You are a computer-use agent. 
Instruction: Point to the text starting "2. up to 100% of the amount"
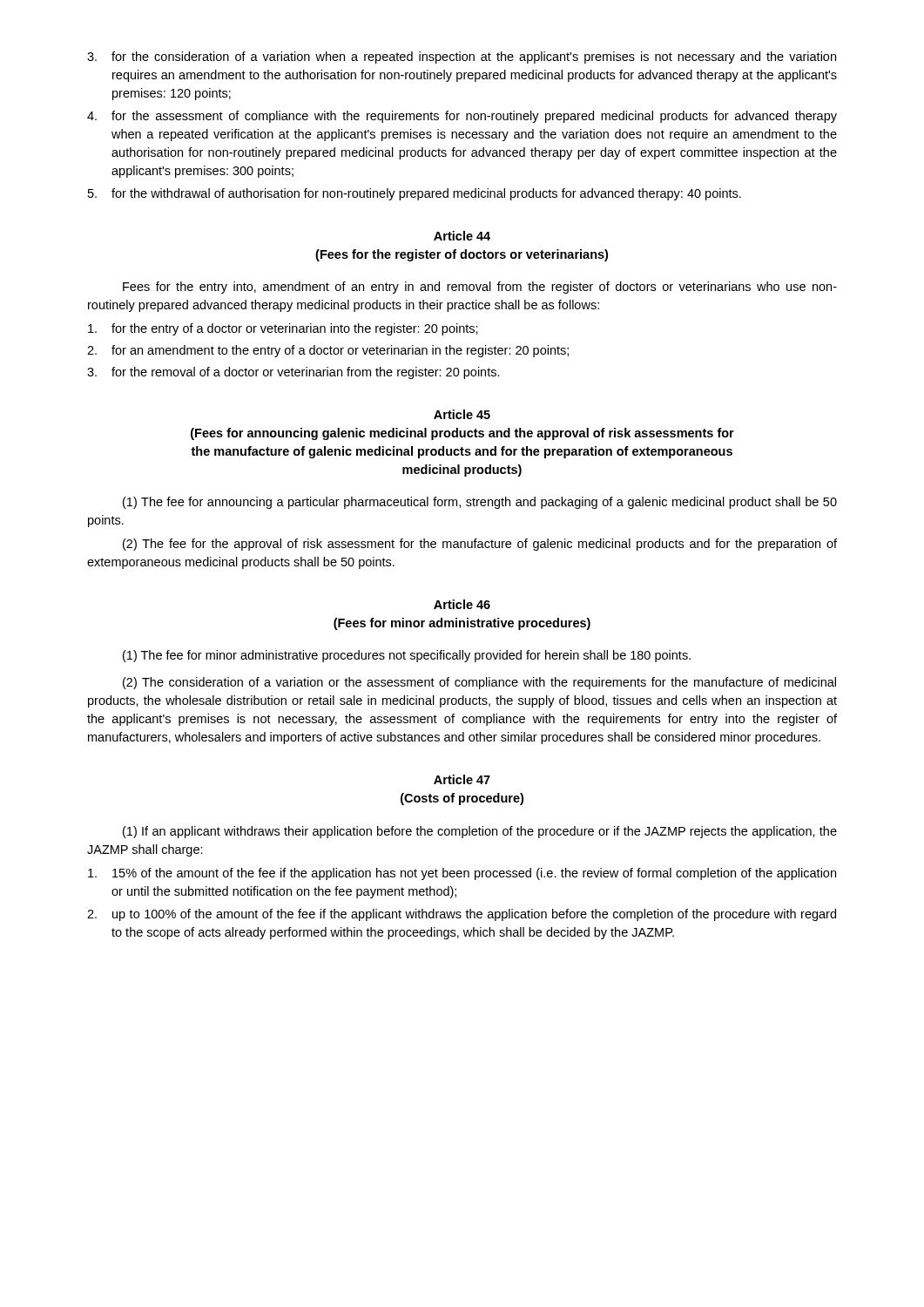[x=462, y=923]
